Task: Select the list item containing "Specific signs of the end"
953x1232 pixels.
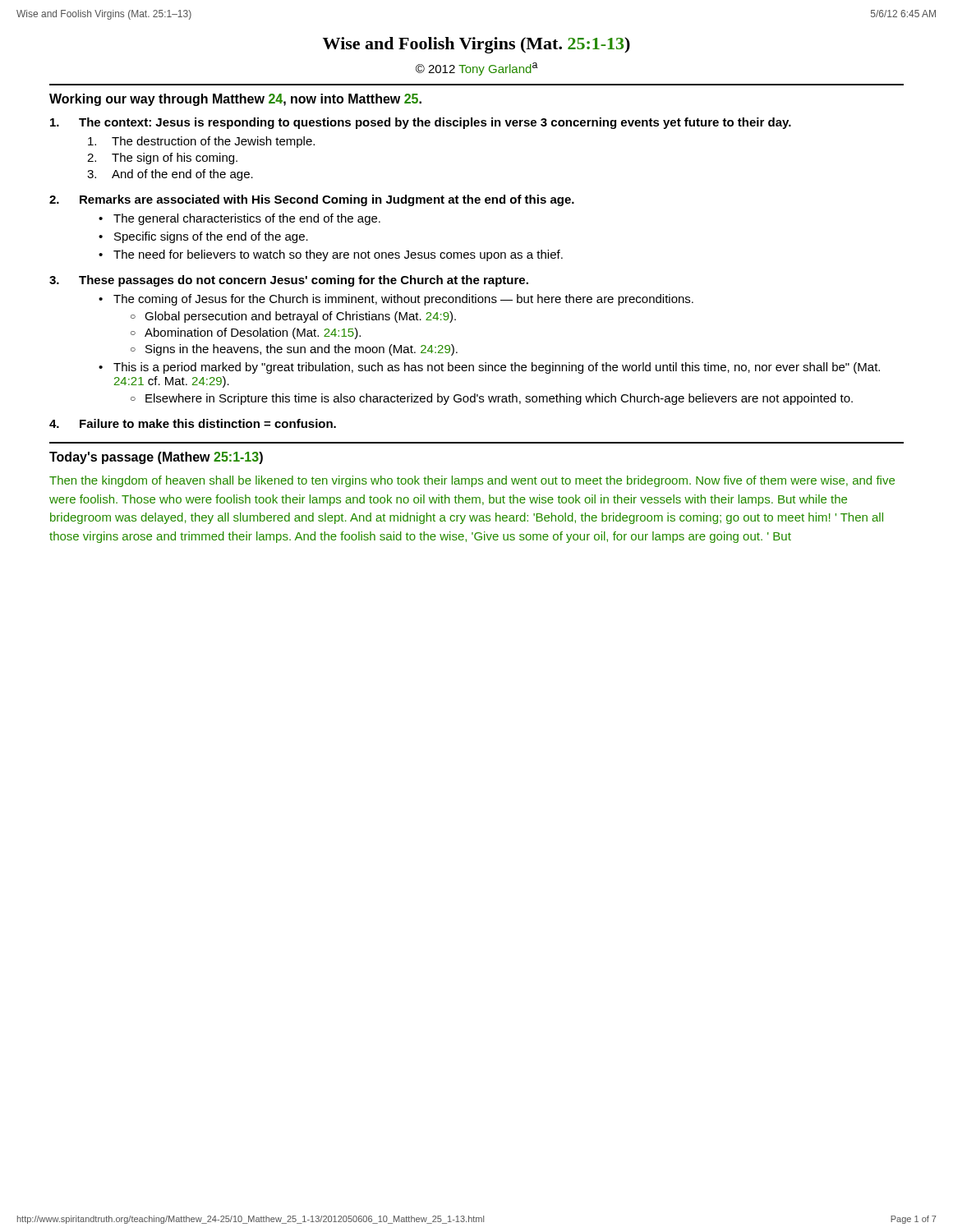Action: (x=211, y=236)
